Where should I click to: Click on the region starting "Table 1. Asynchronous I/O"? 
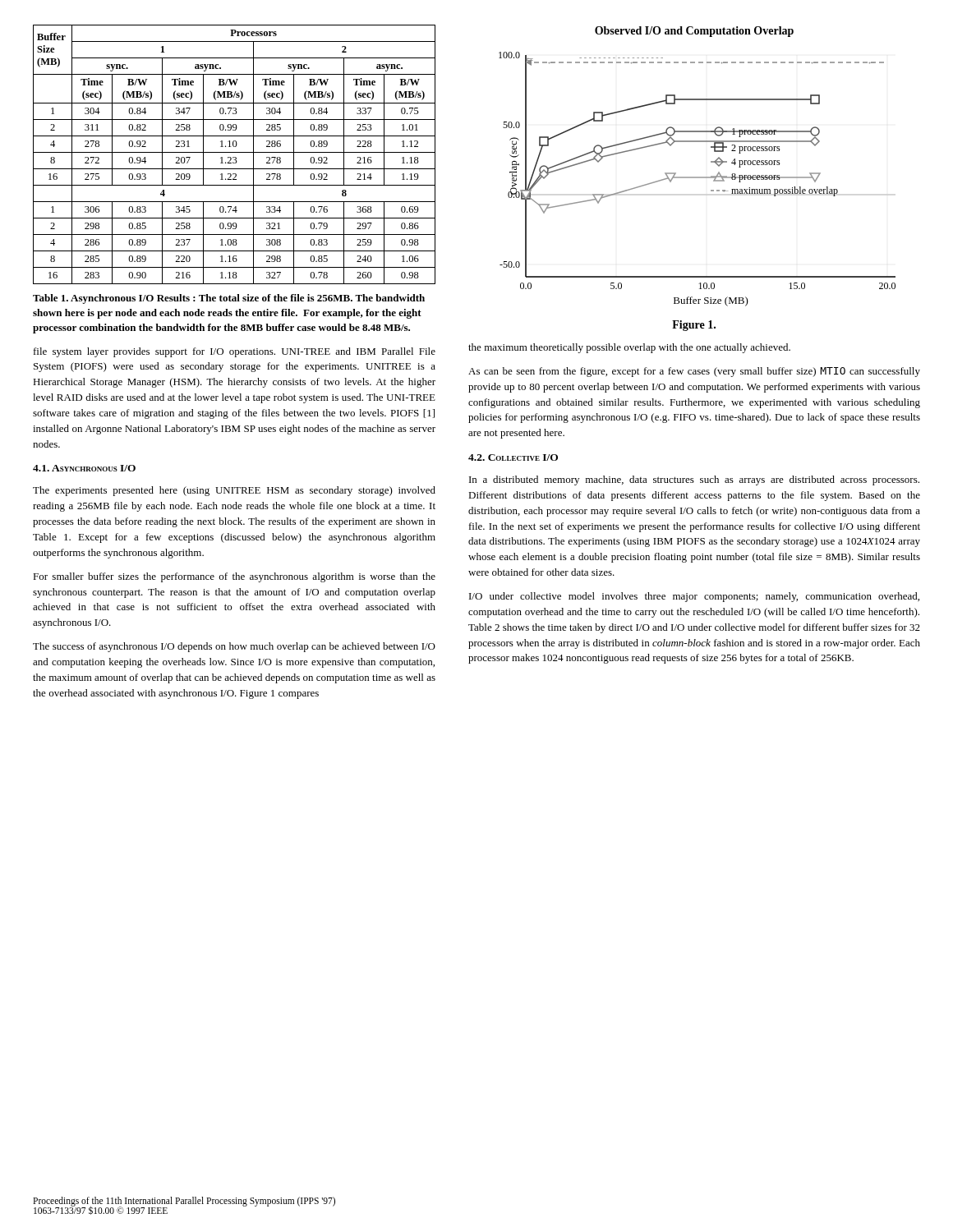229,313
